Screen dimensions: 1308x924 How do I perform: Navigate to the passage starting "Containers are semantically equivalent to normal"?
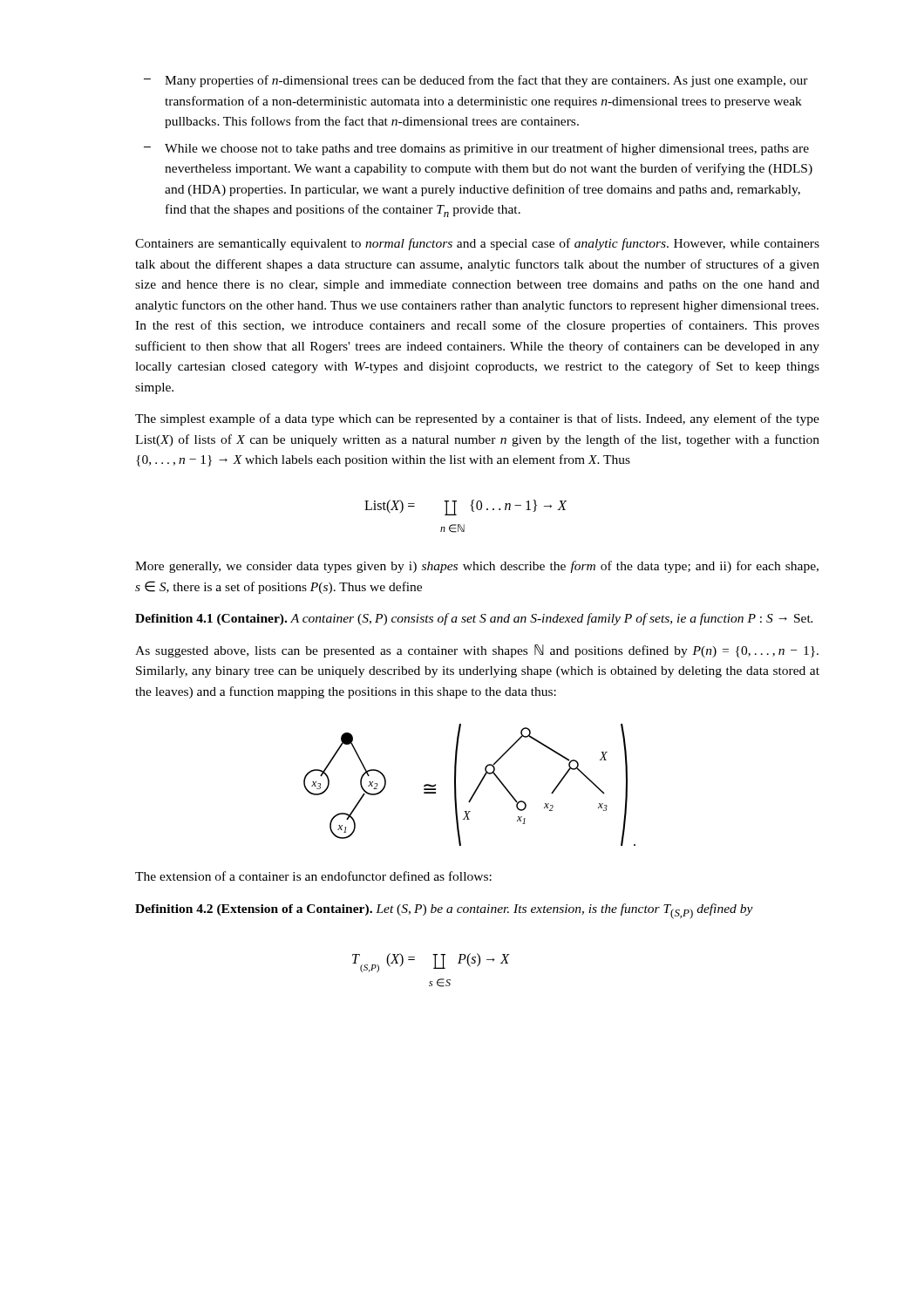pyautogui.click(x=477, y=315)
